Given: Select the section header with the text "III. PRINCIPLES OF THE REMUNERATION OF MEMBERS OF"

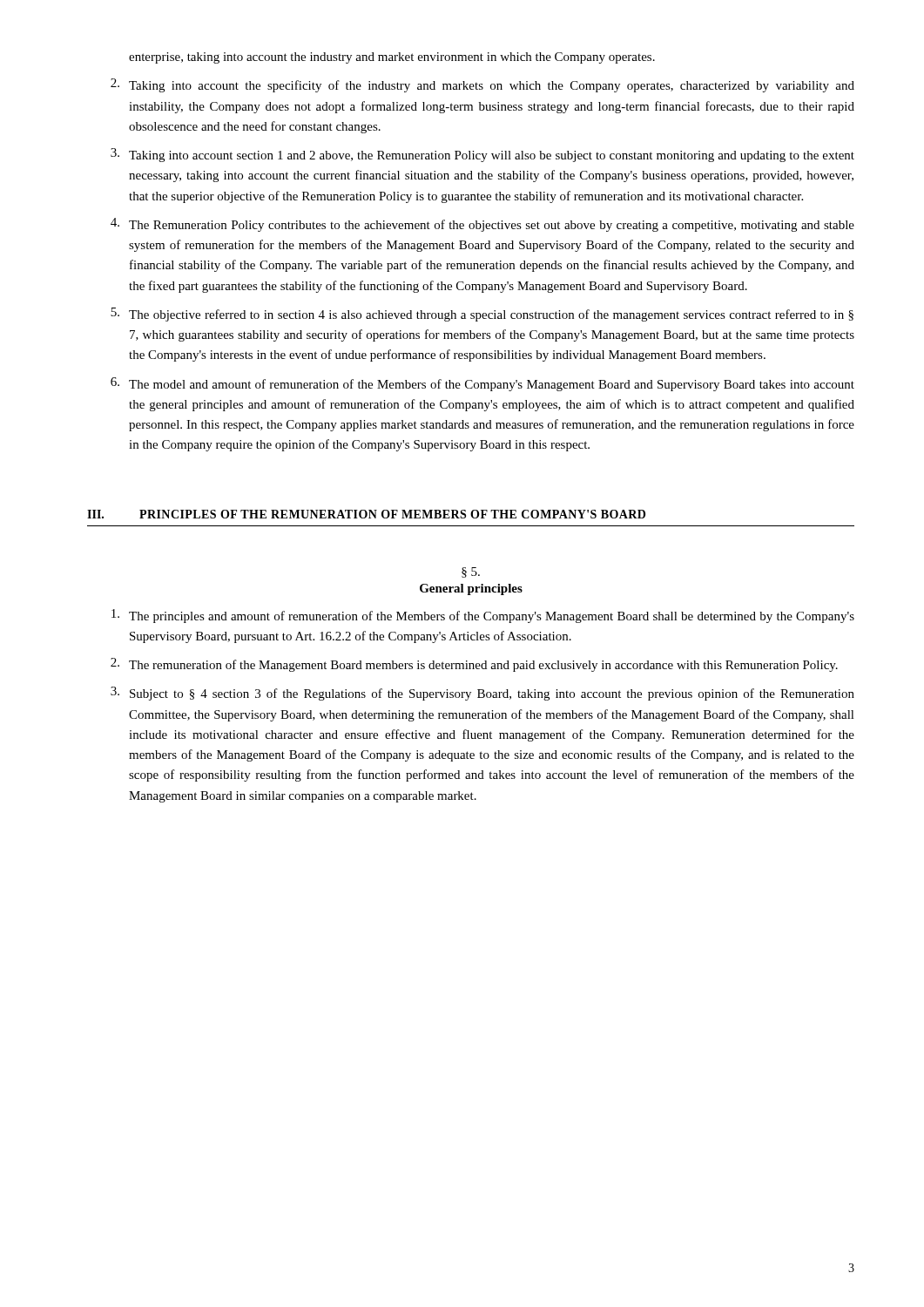Looking at the screenshot, I should 367,515.
